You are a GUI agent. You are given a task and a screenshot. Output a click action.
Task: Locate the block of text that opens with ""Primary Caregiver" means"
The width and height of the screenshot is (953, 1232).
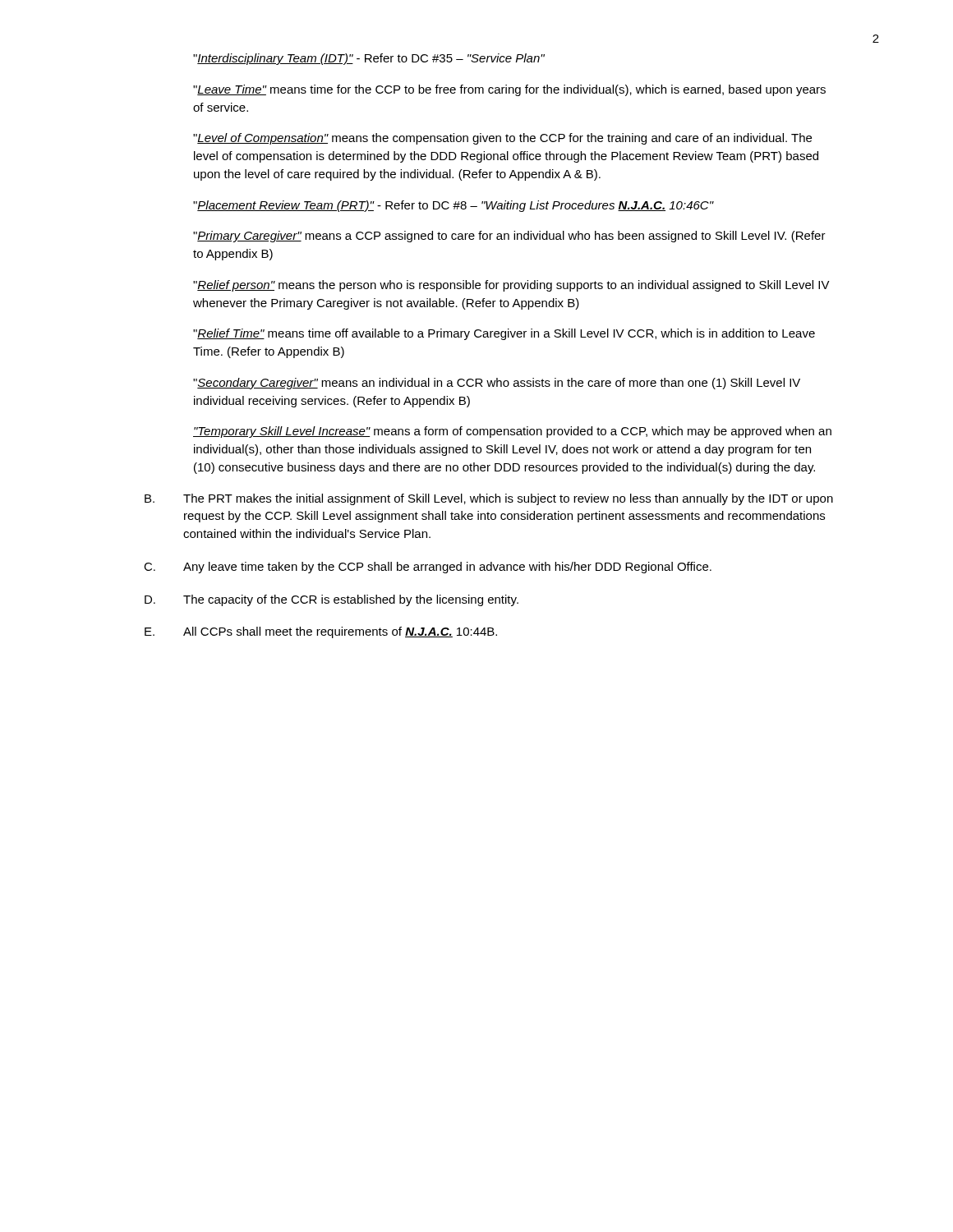point(509,244)
